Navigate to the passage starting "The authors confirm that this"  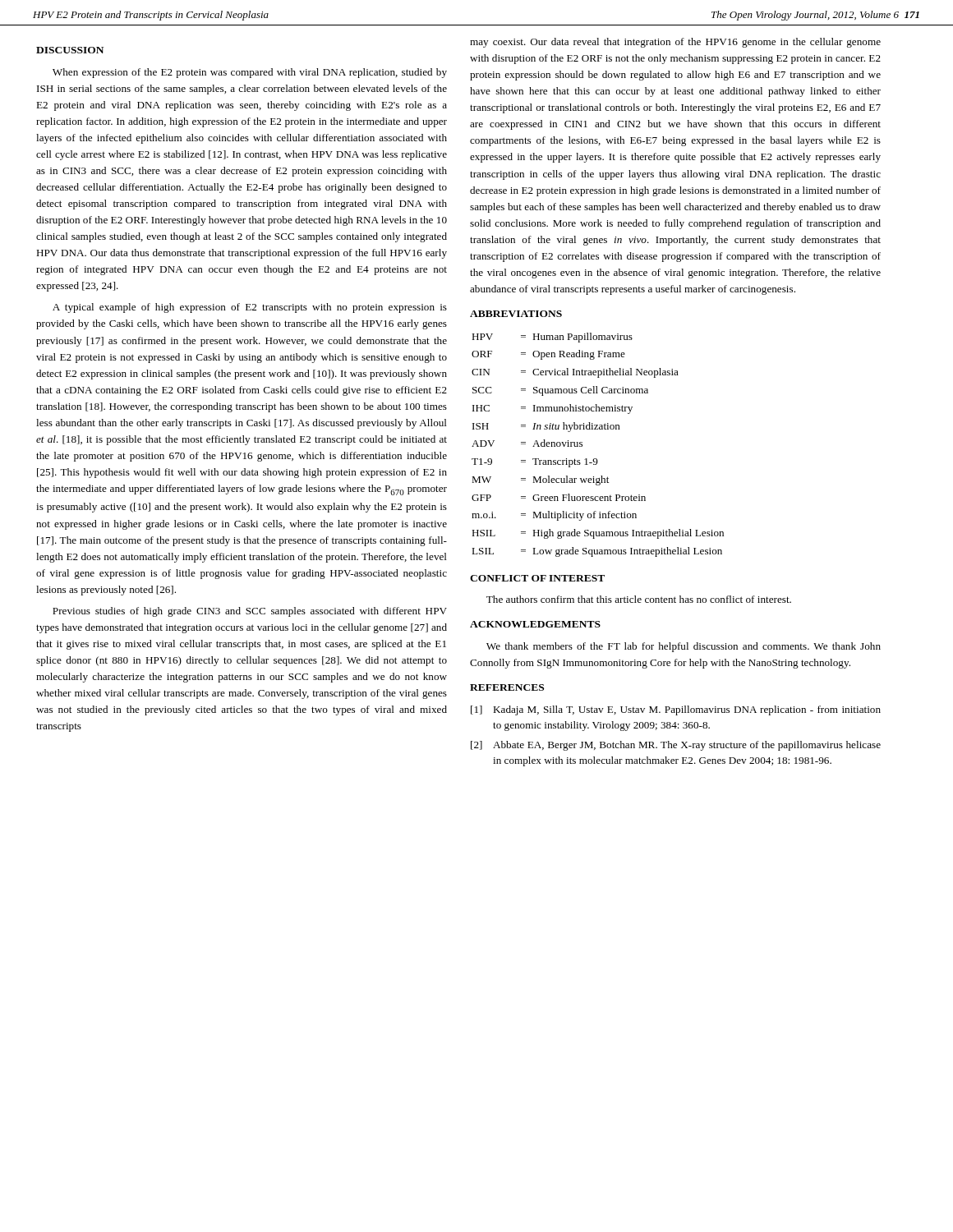(x=675, y=600)
